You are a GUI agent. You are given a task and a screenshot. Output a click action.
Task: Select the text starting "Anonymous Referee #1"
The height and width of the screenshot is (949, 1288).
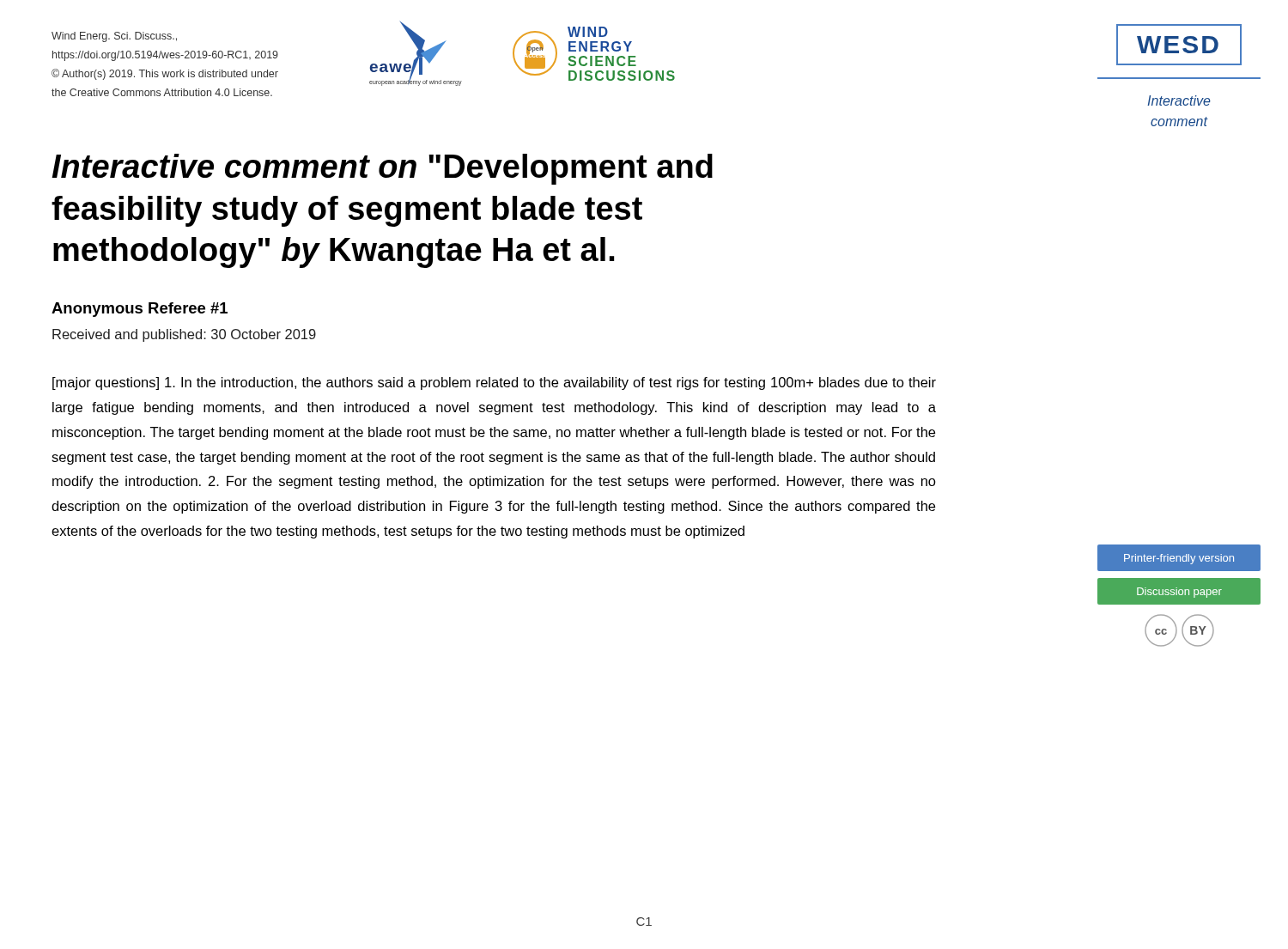pyautogui.click(x=140, y=308)
